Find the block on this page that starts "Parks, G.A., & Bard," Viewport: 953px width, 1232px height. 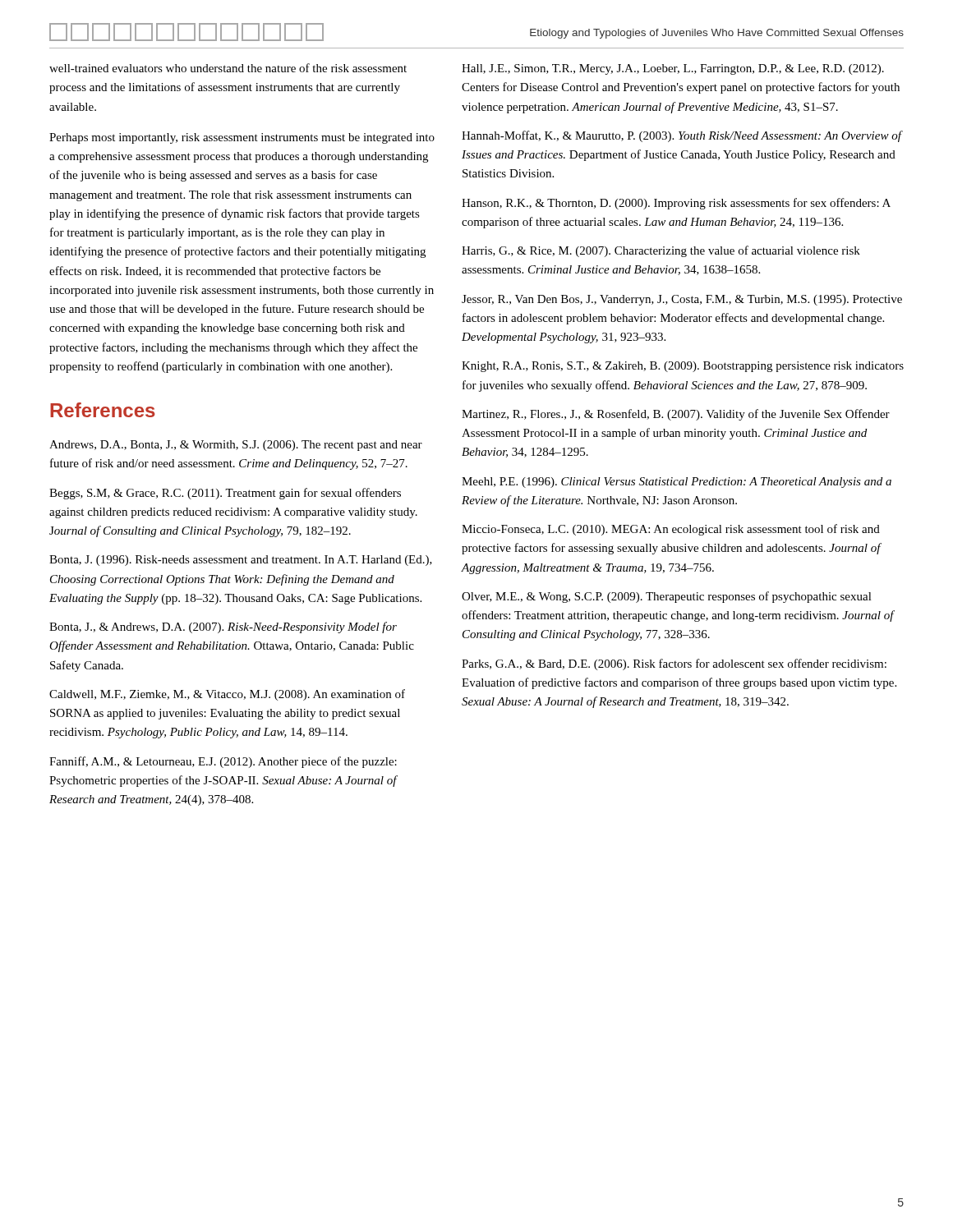(x=680, y=682)
